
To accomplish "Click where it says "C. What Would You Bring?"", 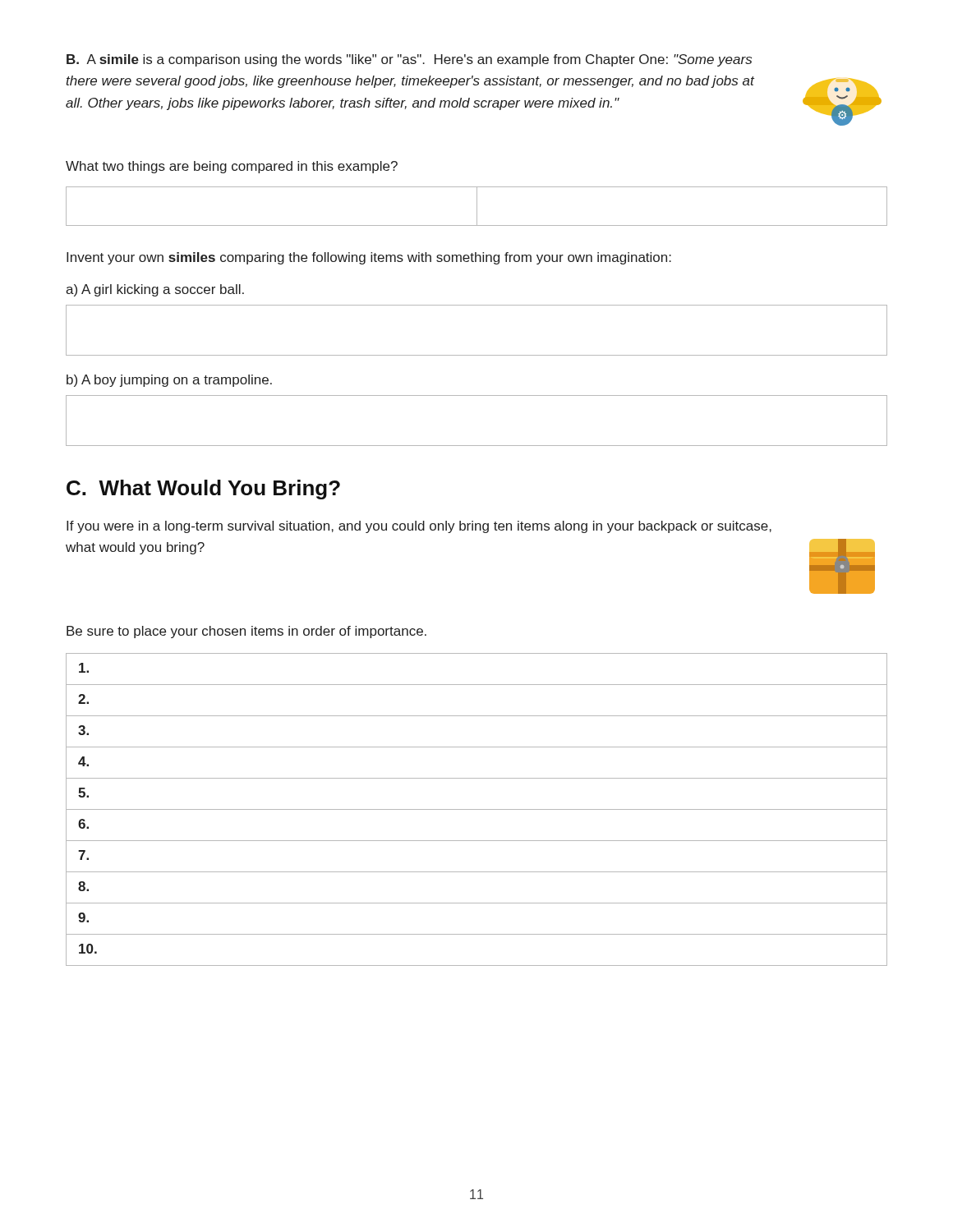I will click(x=203, y=488).
